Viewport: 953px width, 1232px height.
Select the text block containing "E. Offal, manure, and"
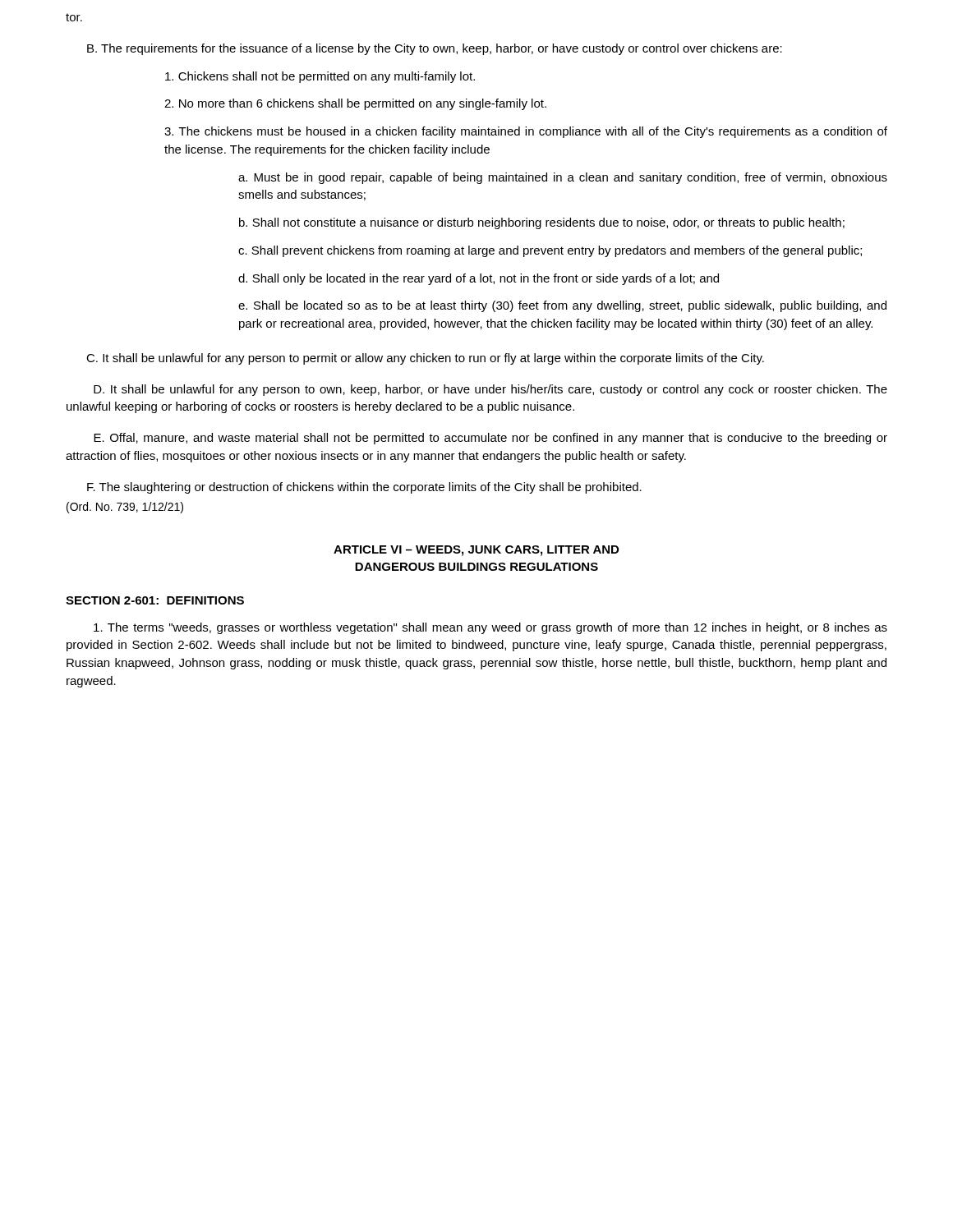coord(476,446)
